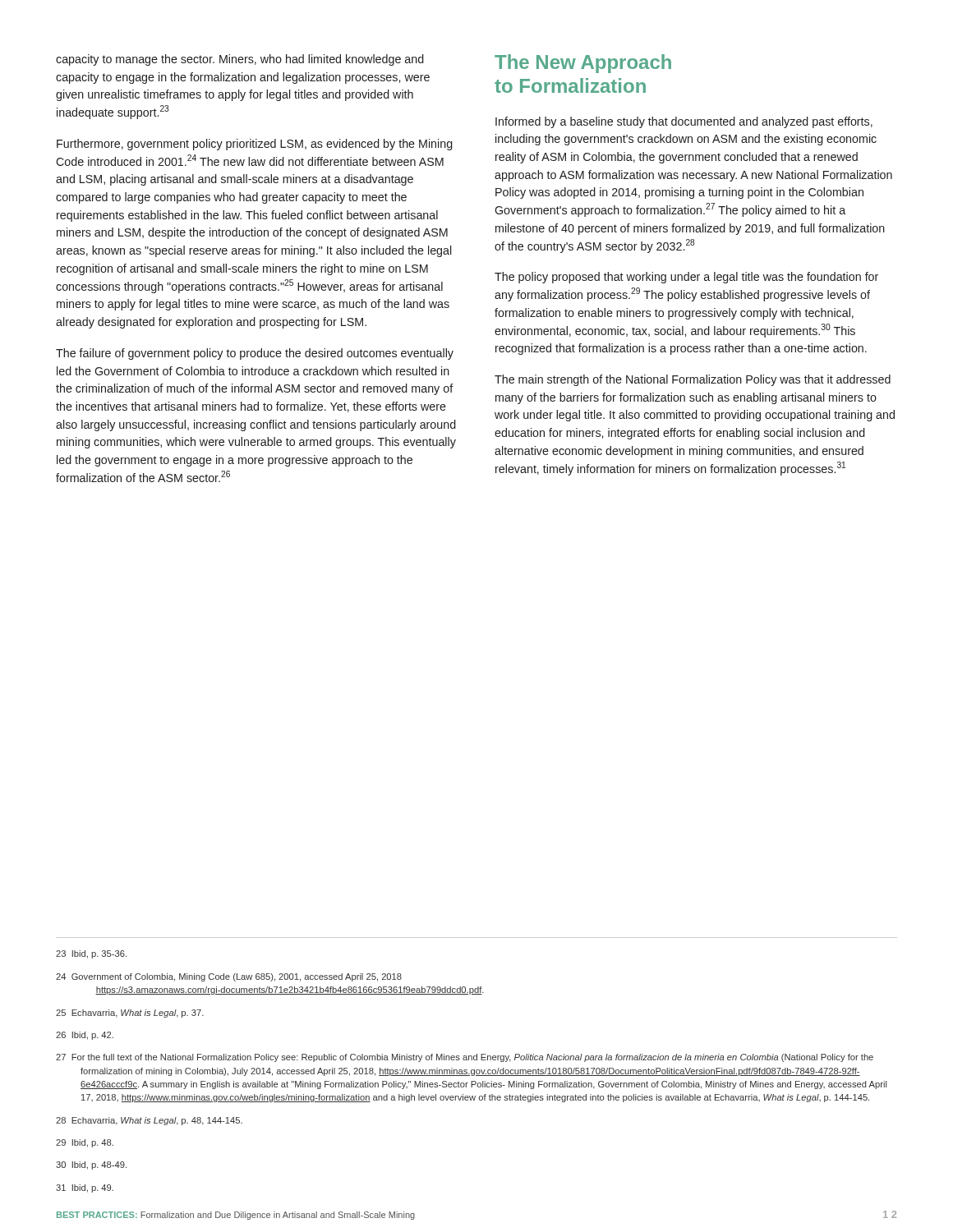Point to the text block starting "Informed by a baseline study"
Screen dimensions: 1232x953
(696, 184)
